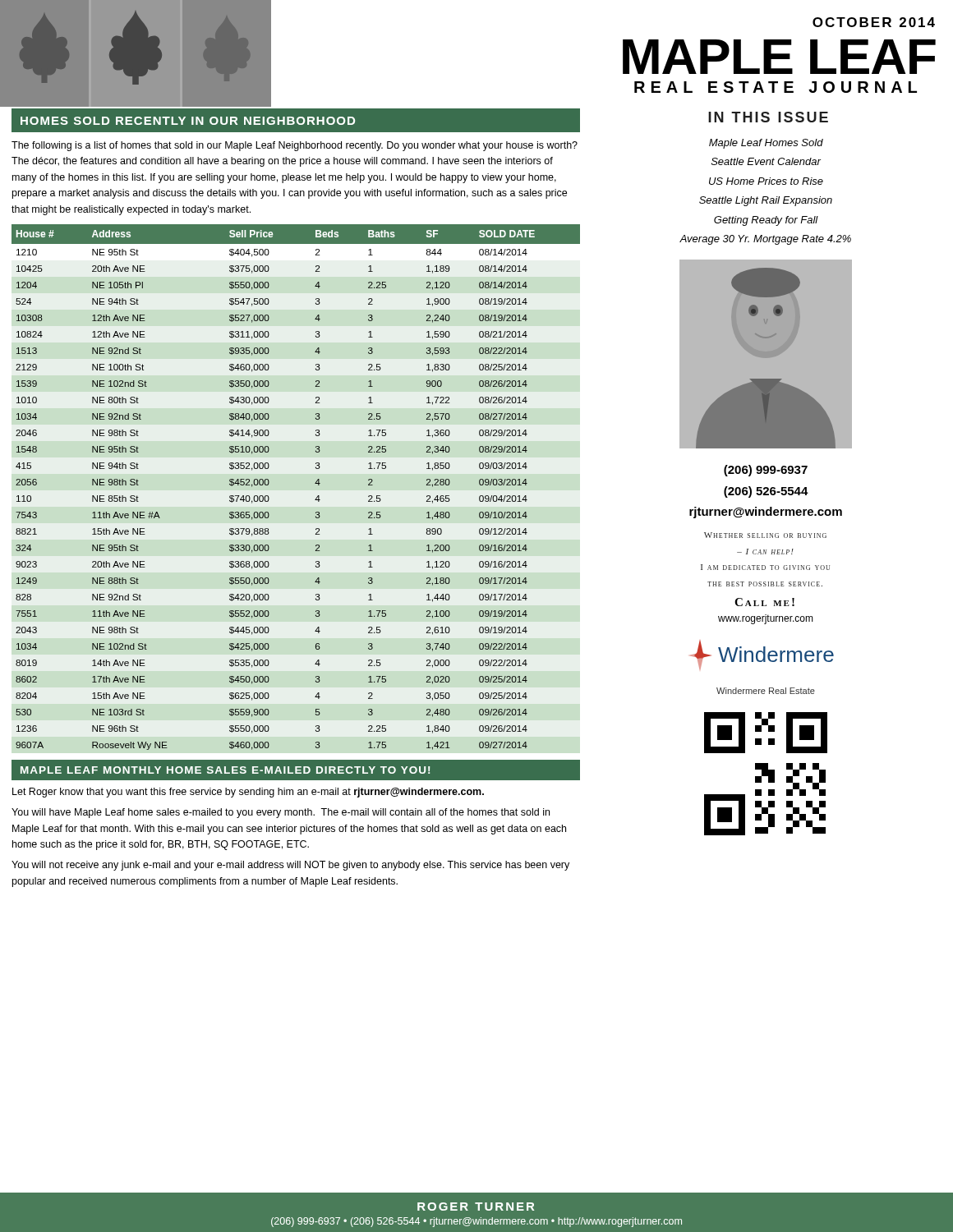953x1232 pixels.
Task: Click where it says "US Home Prices to Rise"
Action: coord(766,181)
